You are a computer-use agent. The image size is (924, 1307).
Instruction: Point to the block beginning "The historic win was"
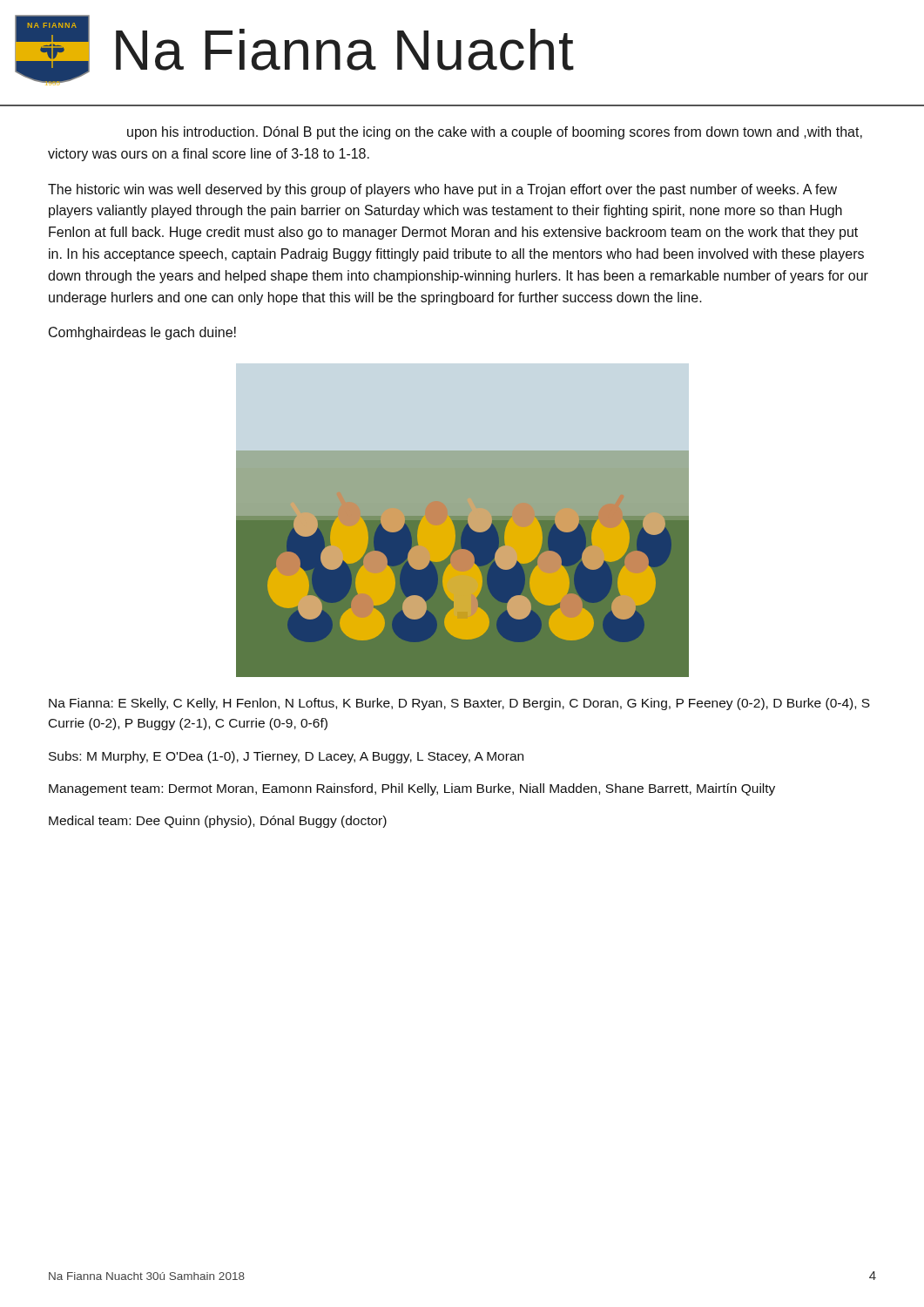coord(458,243)
